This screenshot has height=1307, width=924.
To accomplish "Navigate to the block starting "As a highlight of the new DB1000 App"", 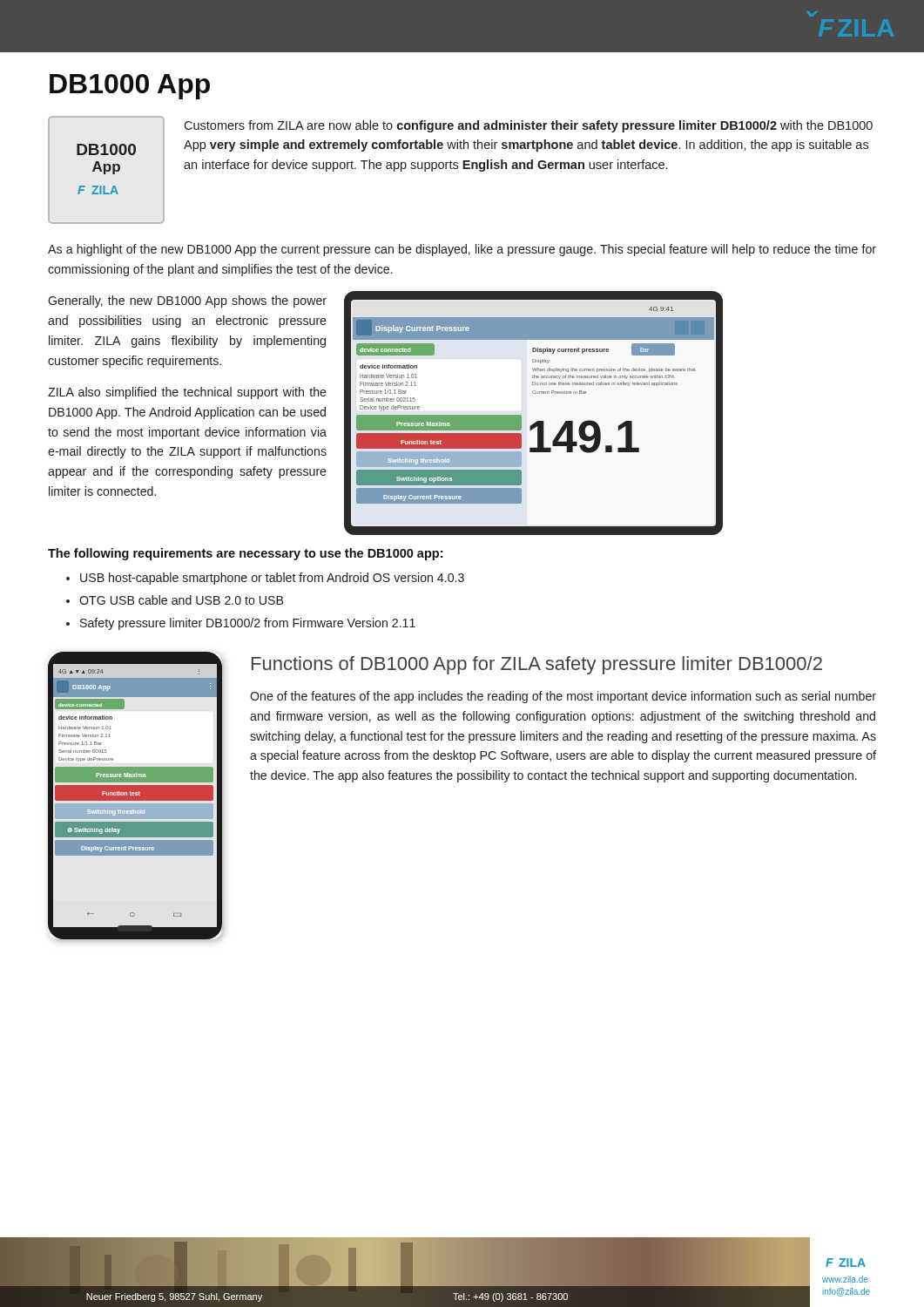I will (462, 259).
